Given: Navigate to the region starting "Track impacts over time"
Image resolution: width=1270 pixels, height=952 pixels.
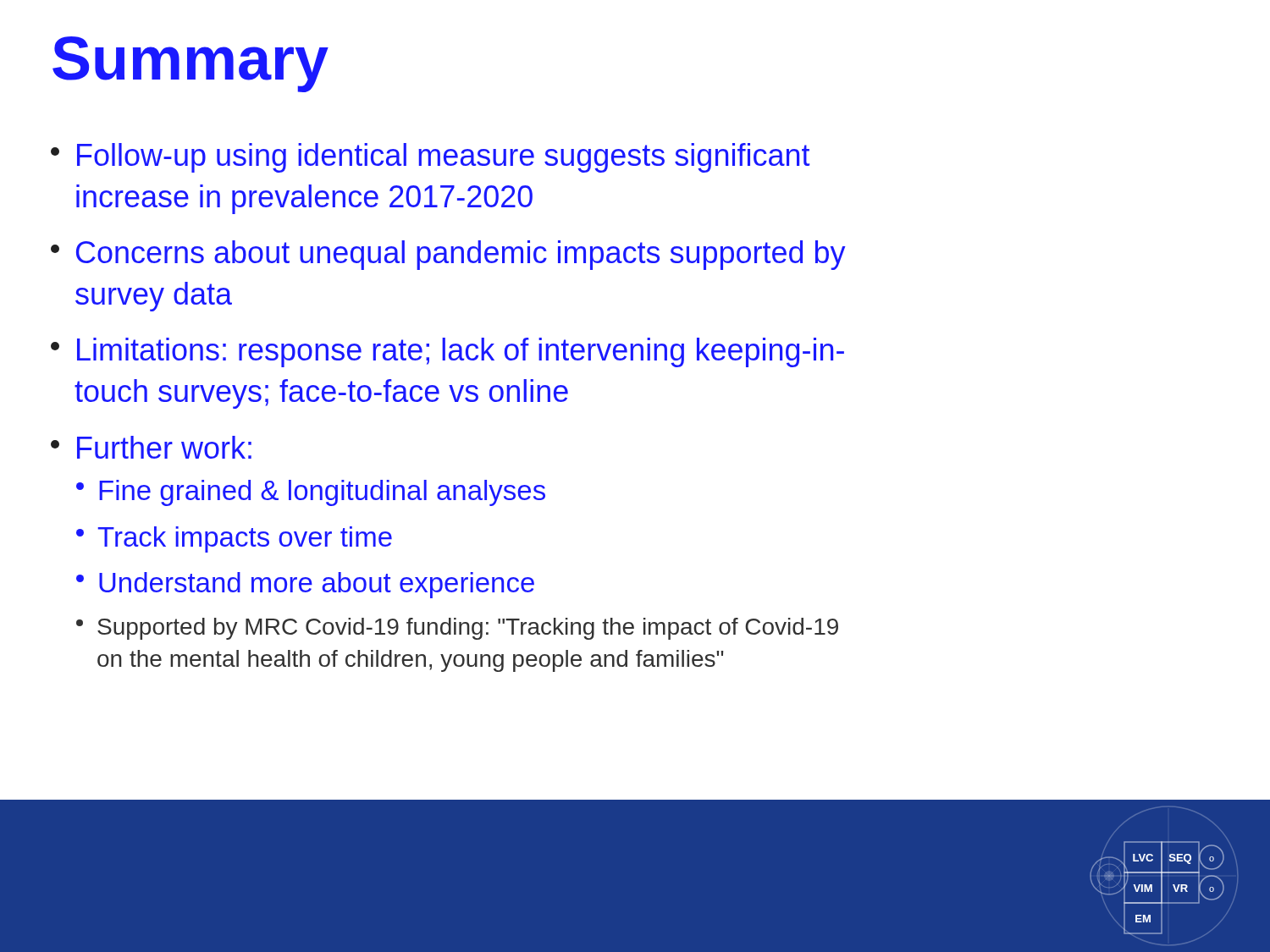Looking at the screenshot, I should click(x=235, y=537).
